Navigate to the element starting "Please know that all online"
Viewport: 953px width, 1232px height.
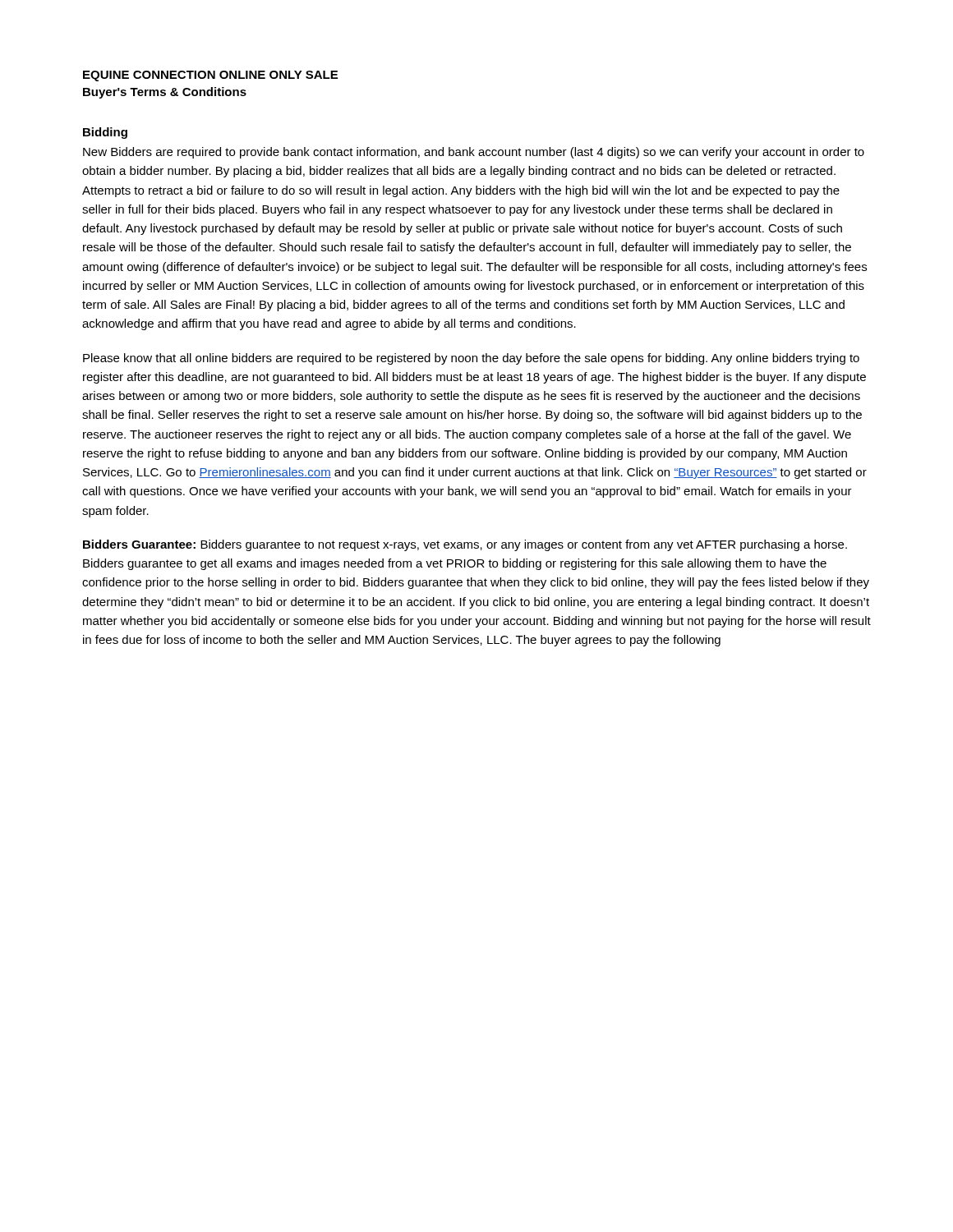(474, 434)
